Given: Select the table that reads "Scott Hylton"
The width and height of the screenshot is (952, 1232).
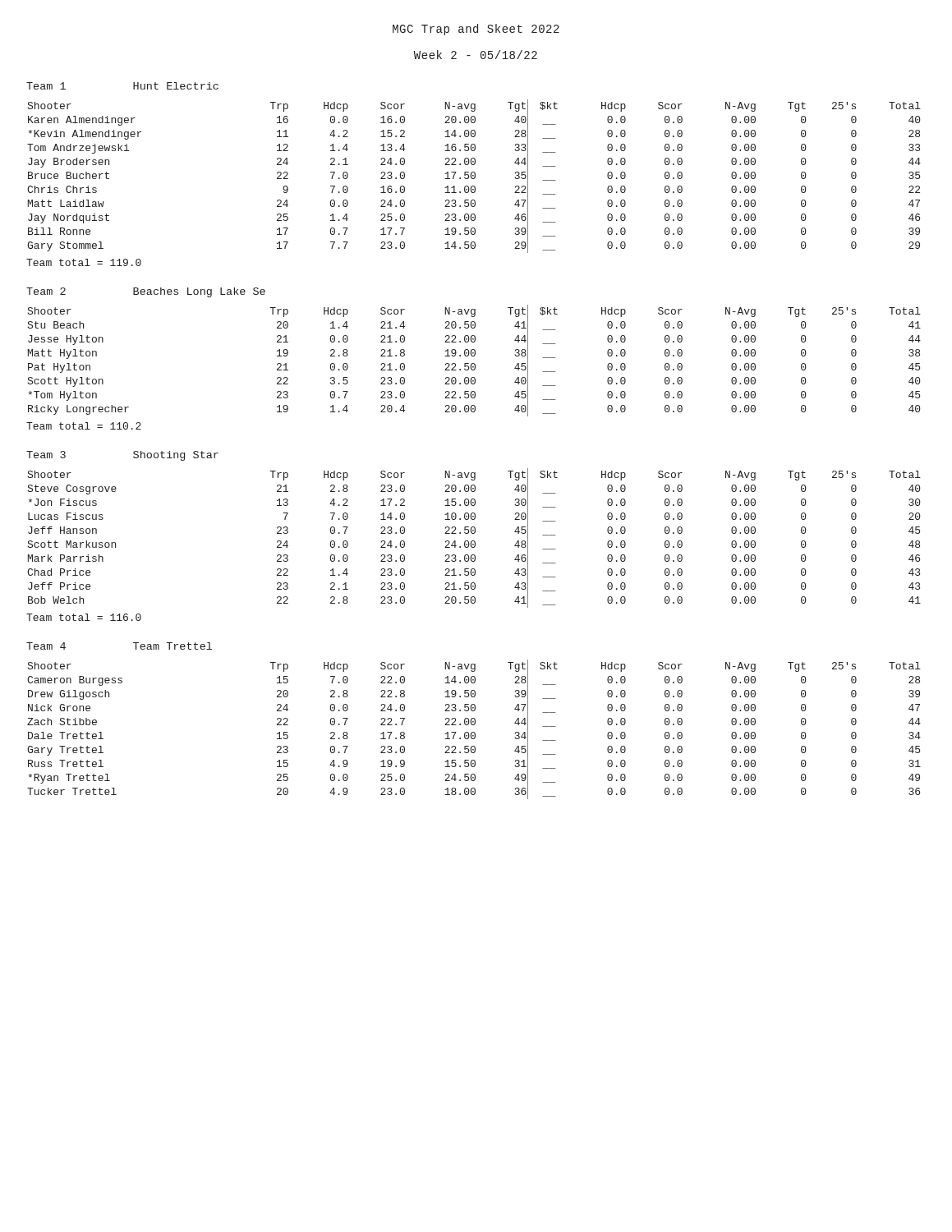Looking at the screenshot, I should pyautogui.click(x=489, y=361).
